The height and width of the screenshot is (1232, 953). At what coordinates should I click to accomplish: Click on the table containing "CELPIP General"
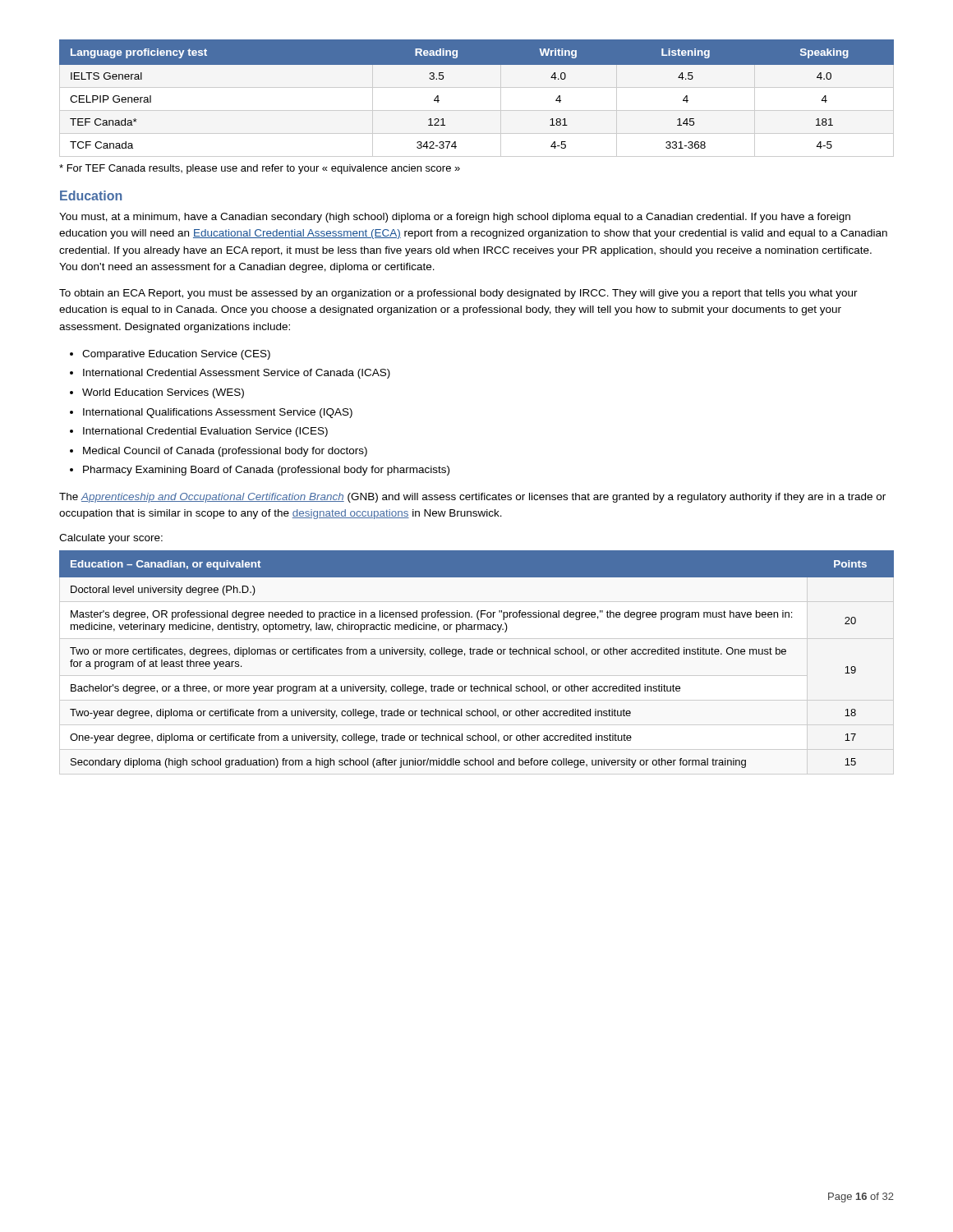(x=476, y=98)
